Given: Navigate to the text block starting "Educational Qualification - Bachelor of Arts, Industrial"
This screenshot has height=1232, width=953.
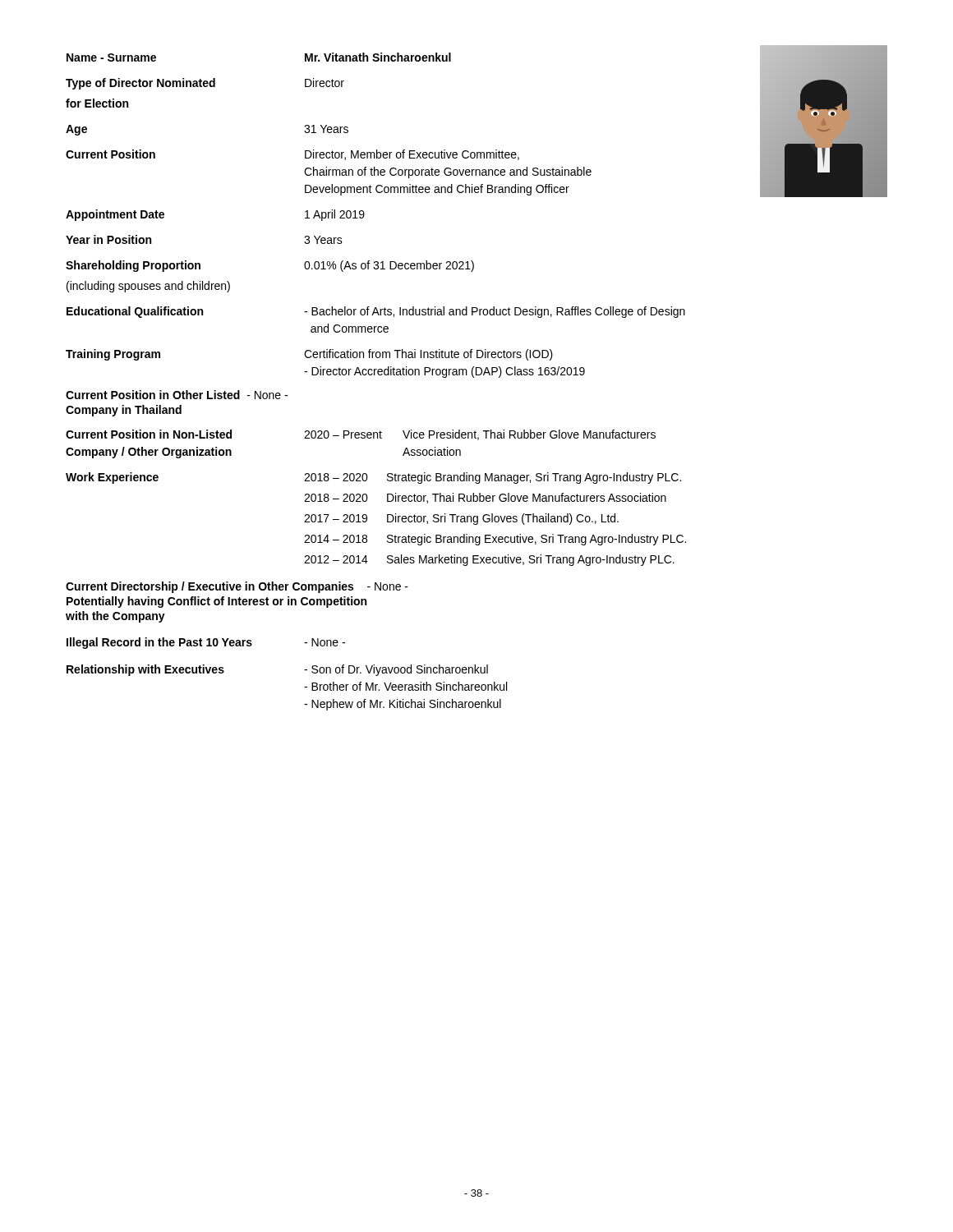Looking at the screenshot, I should pyautogui.click(x=476, y=320).
